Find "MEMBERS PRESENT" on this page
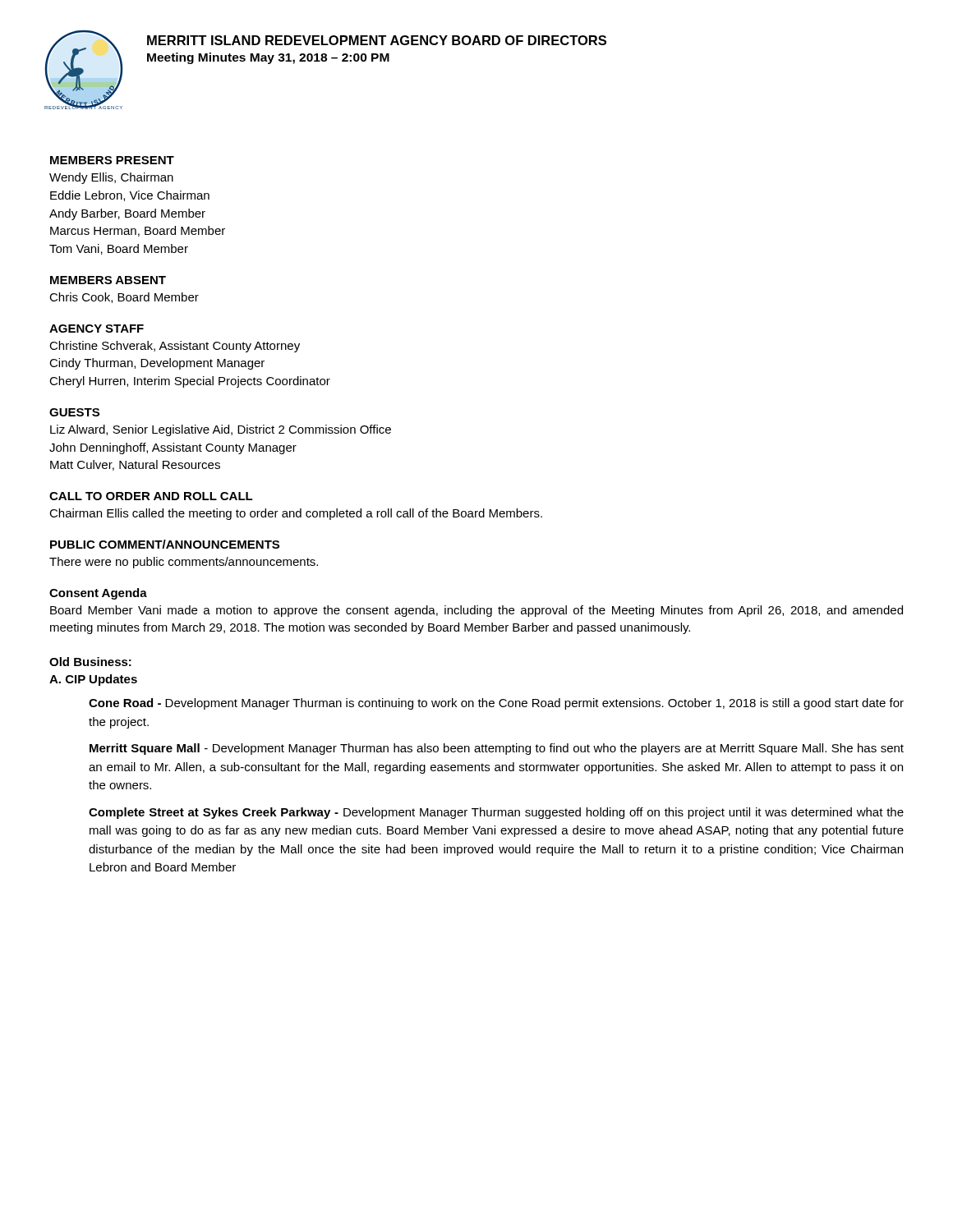Screen dimensions: 1232x953 coord(112,160)
